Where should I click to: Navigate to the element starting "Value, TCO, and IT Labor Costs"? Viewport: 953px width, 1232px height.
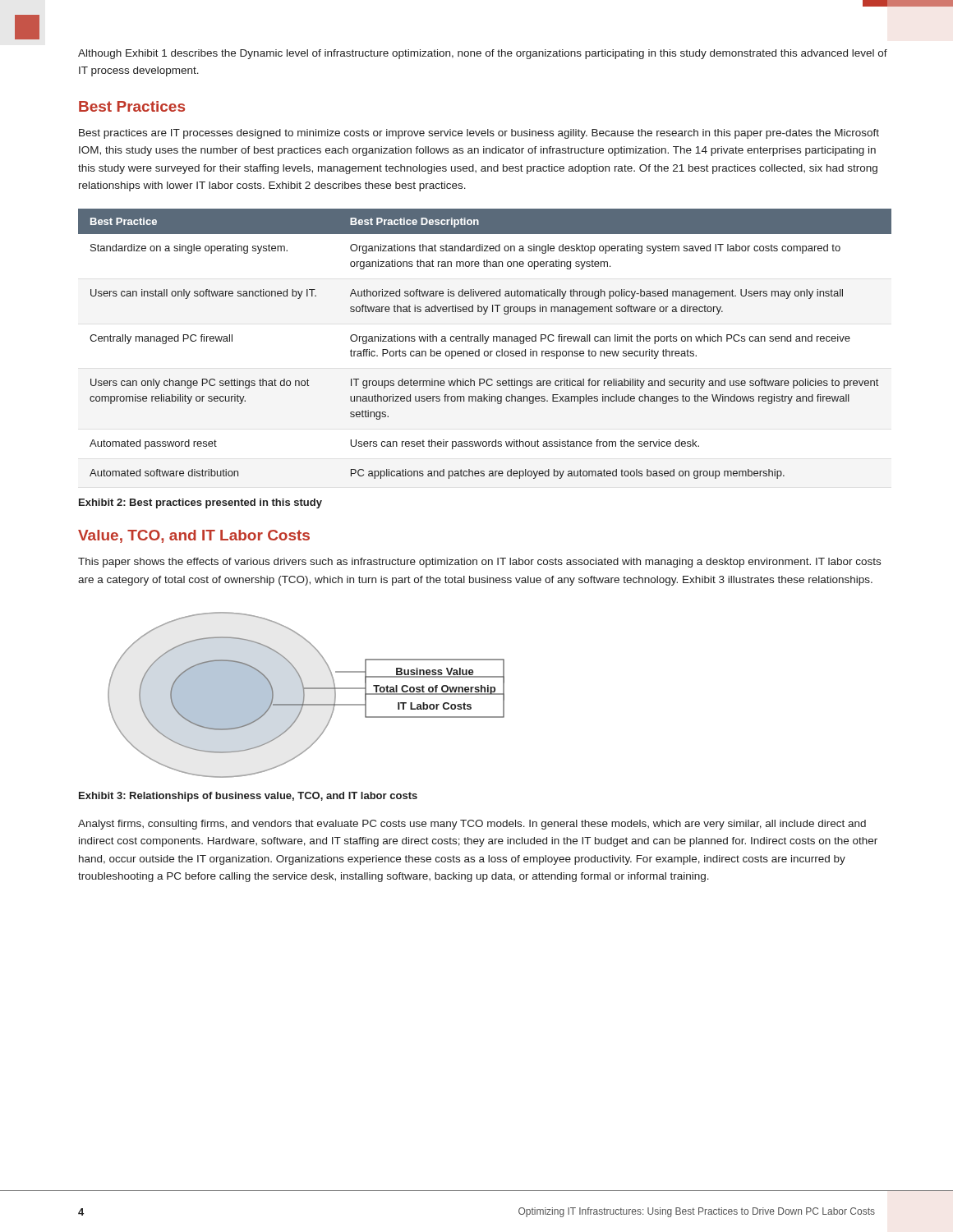(194, 535)
